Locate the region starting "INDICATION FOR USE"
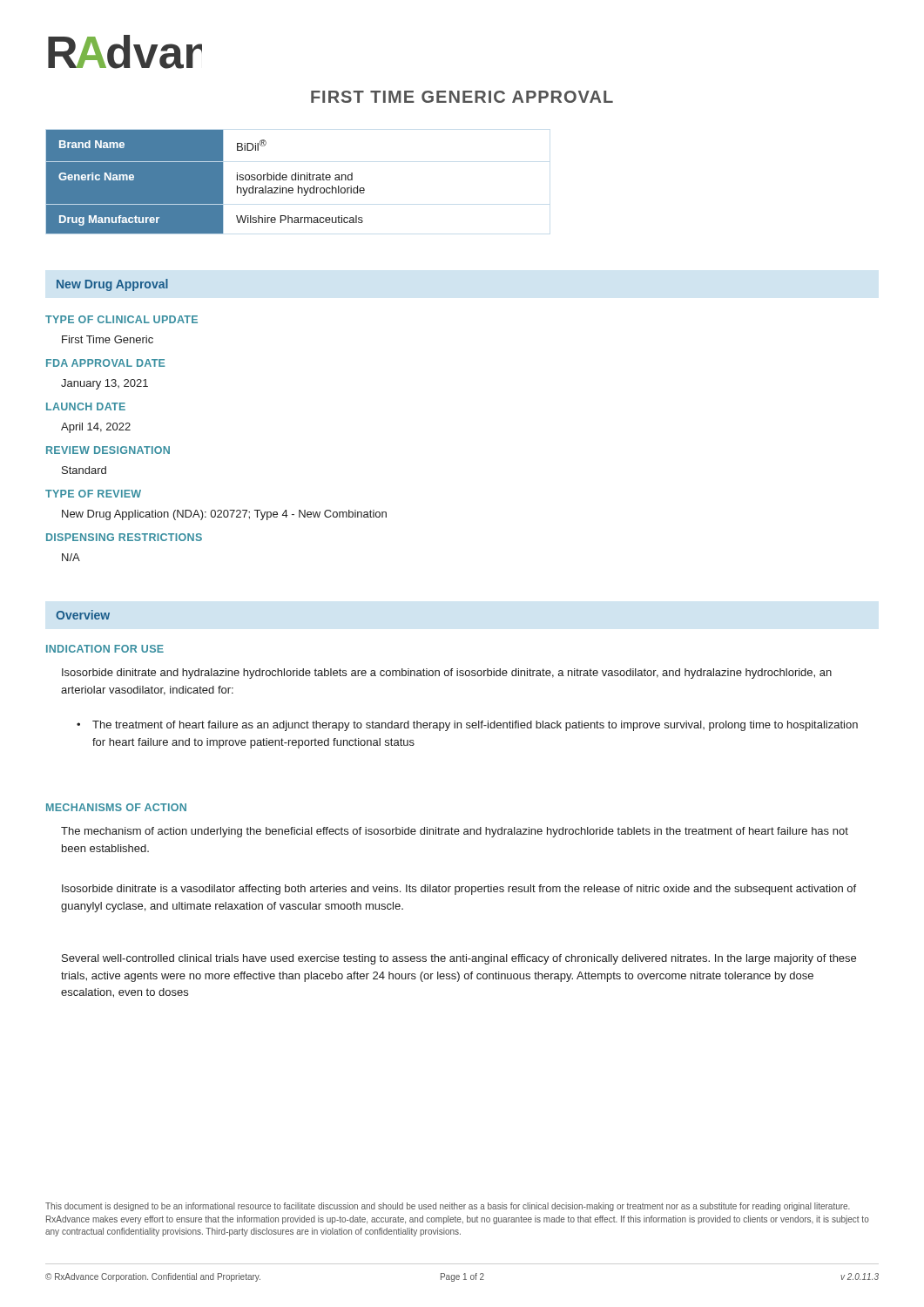 [x=105, y=649]
